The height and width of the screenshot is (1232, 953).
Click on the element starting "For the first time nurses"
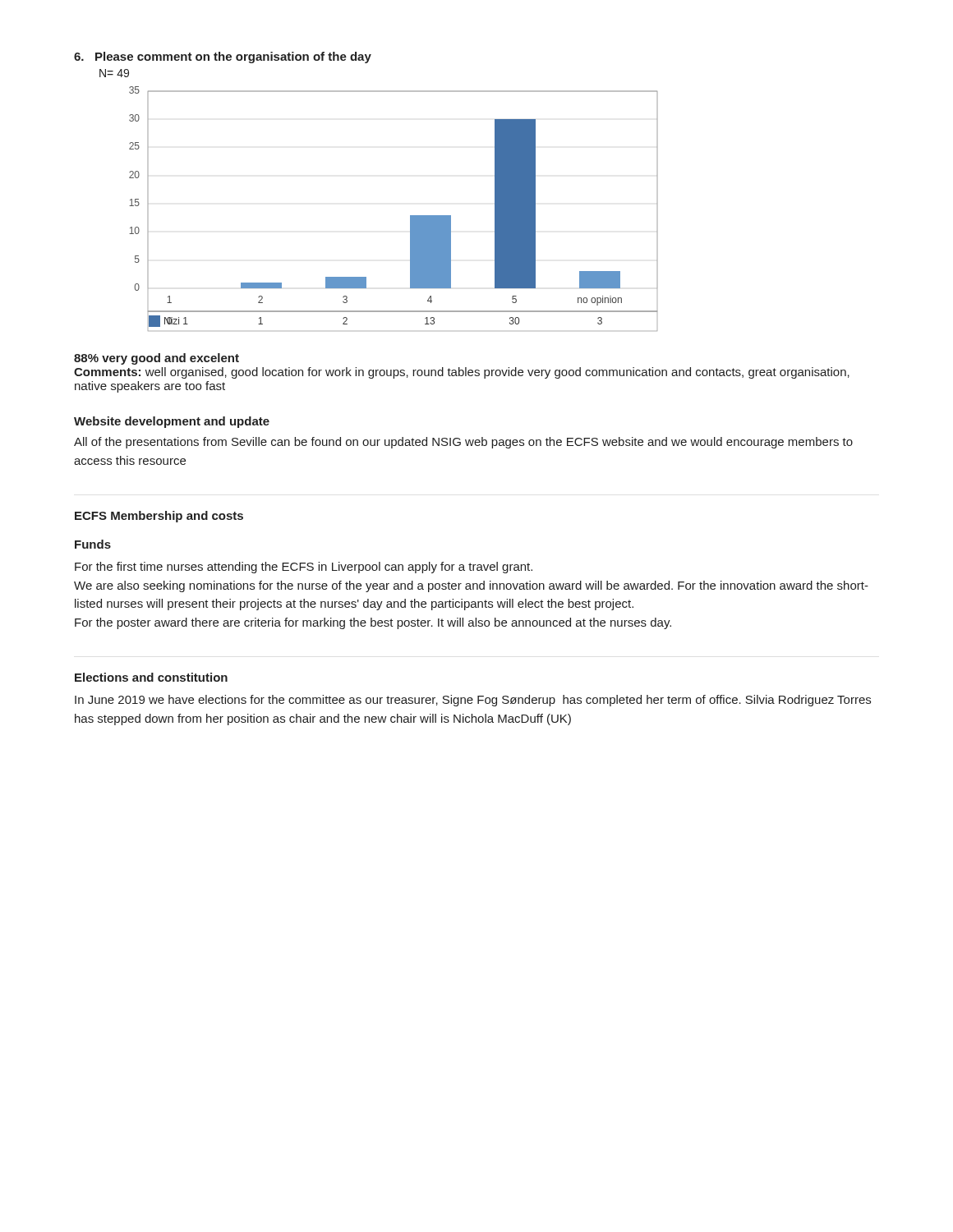point(471,594)
